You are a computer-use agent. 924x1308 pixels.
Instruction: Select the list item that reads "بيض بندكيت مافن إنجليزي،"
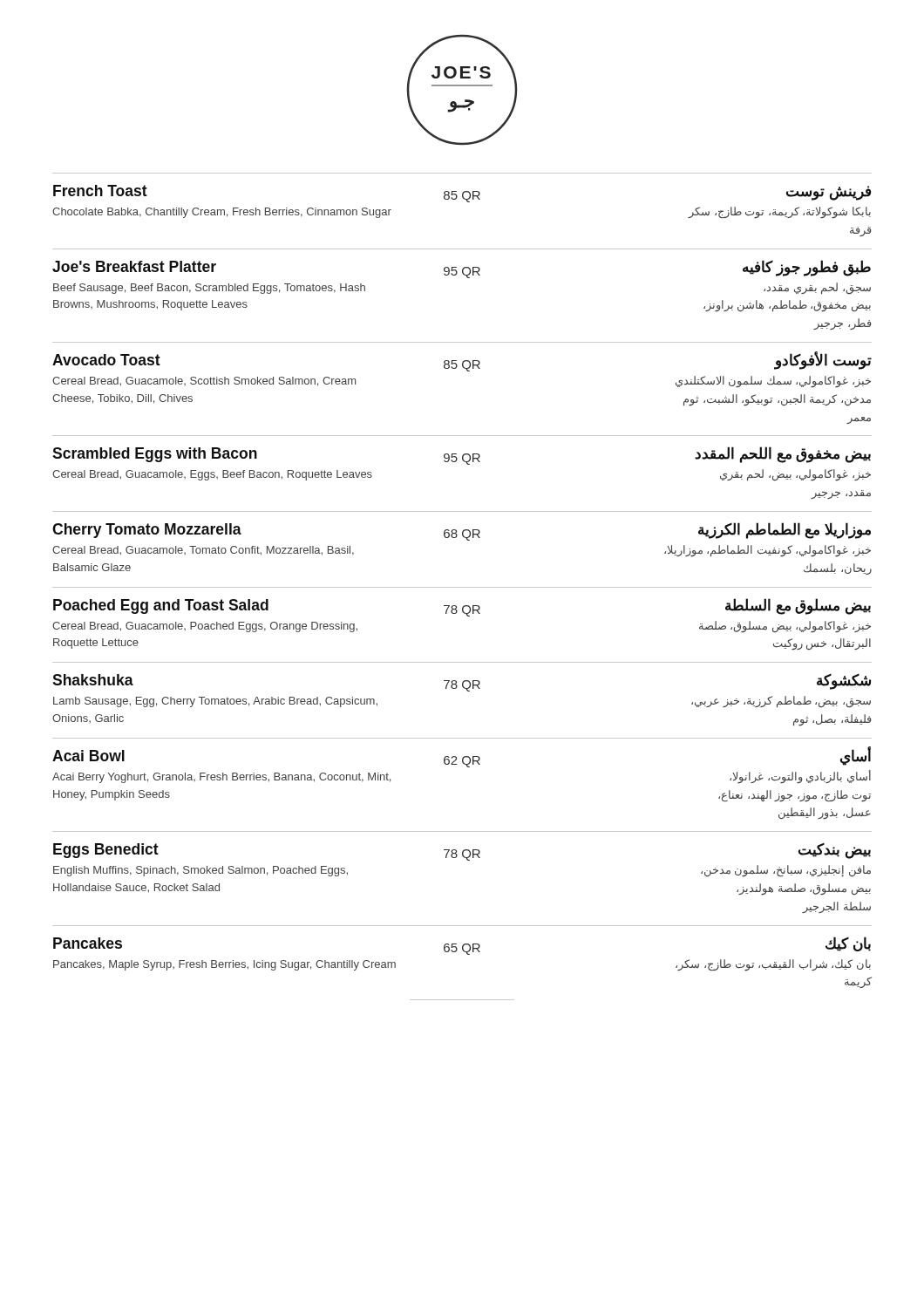(697, 877)
